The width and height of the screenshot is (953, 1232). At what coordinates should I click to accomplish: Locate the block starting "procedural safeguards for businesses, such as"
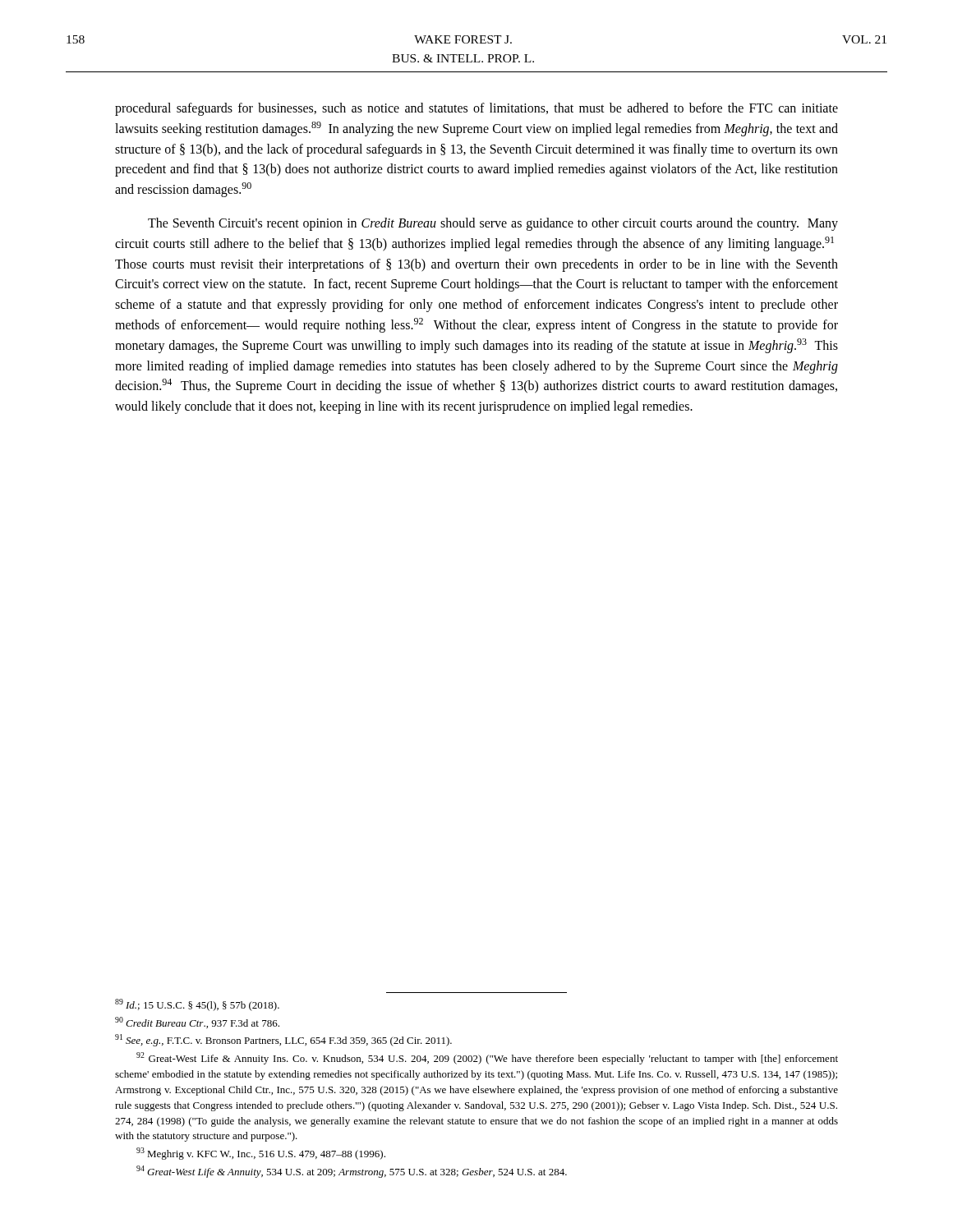pyautogui.click(x=476, y=149)
